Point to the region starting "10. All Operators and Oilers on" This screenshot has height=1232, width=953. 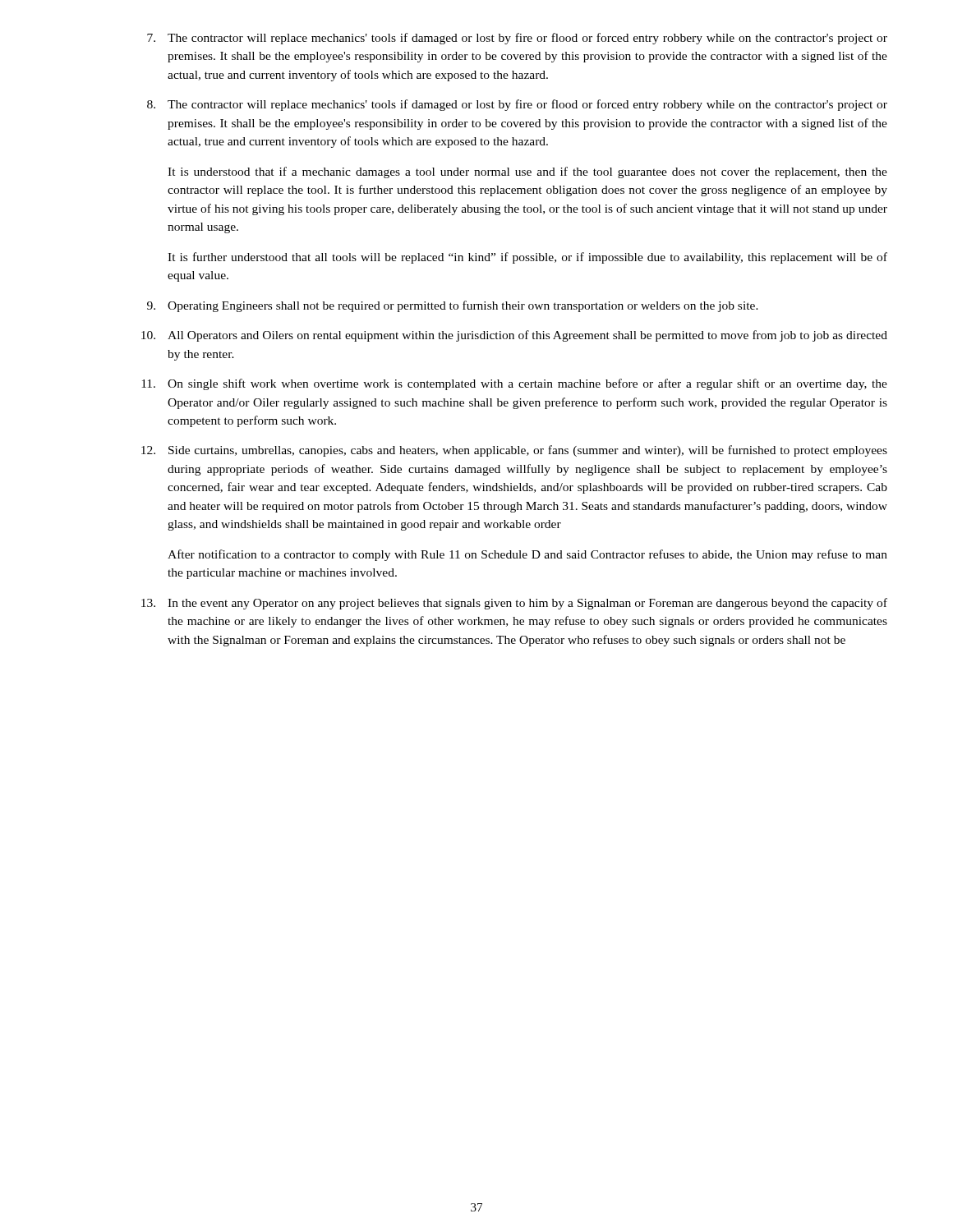point(497,345)
